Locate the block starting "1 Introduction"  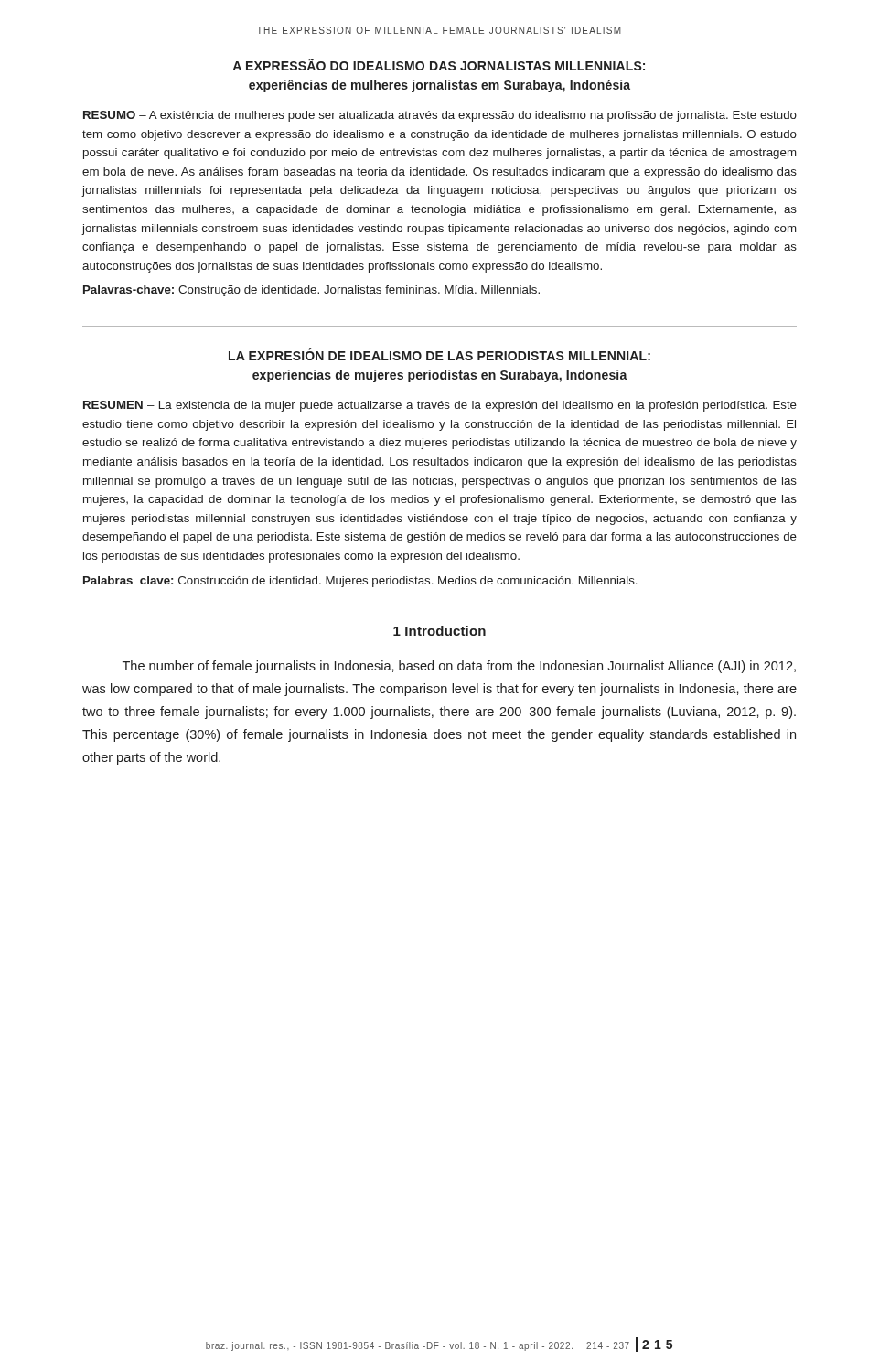[x=440, y=631]
